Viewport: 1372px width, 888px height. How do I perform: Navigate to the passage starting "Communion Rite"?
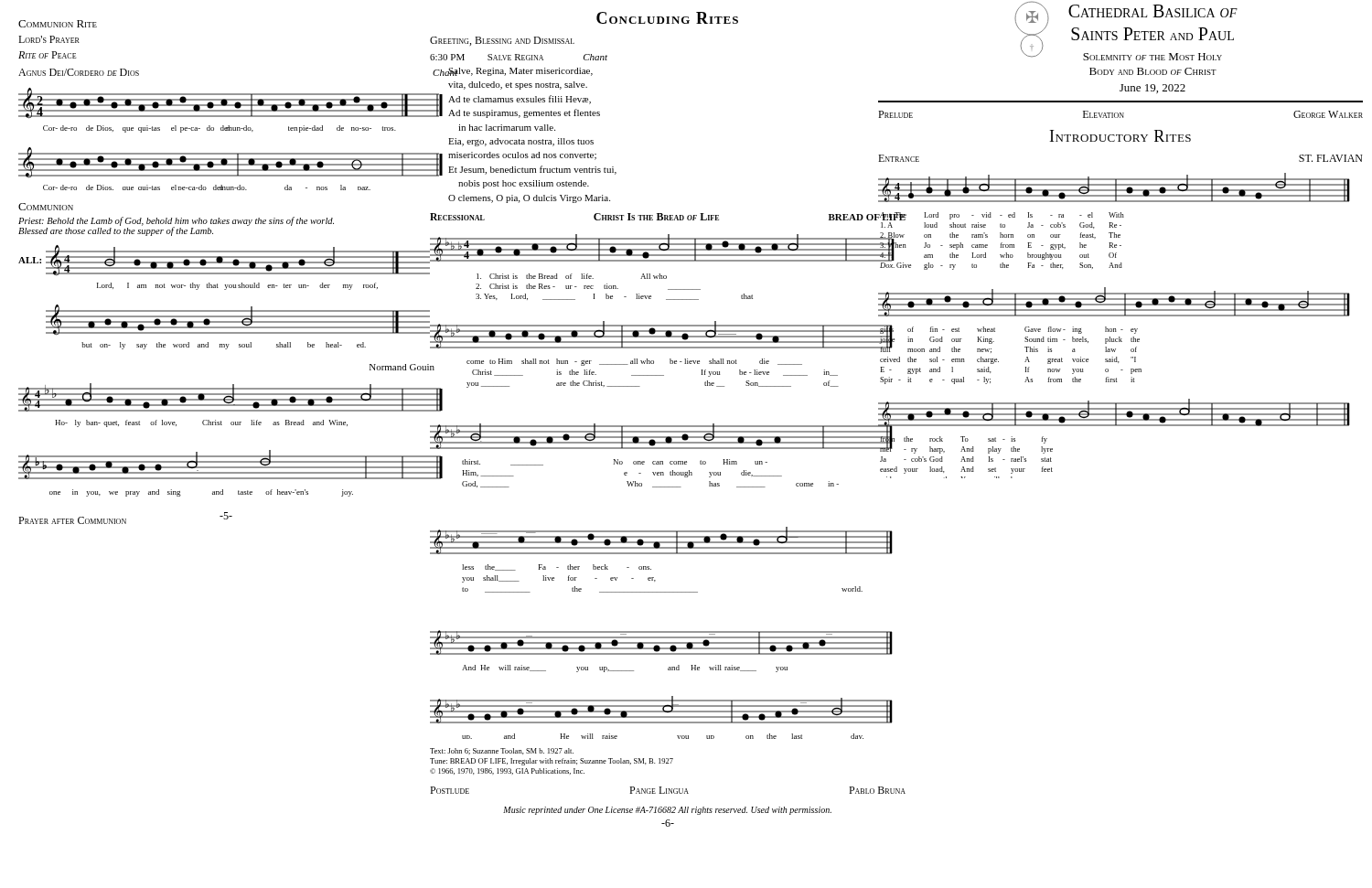(58, 23)
